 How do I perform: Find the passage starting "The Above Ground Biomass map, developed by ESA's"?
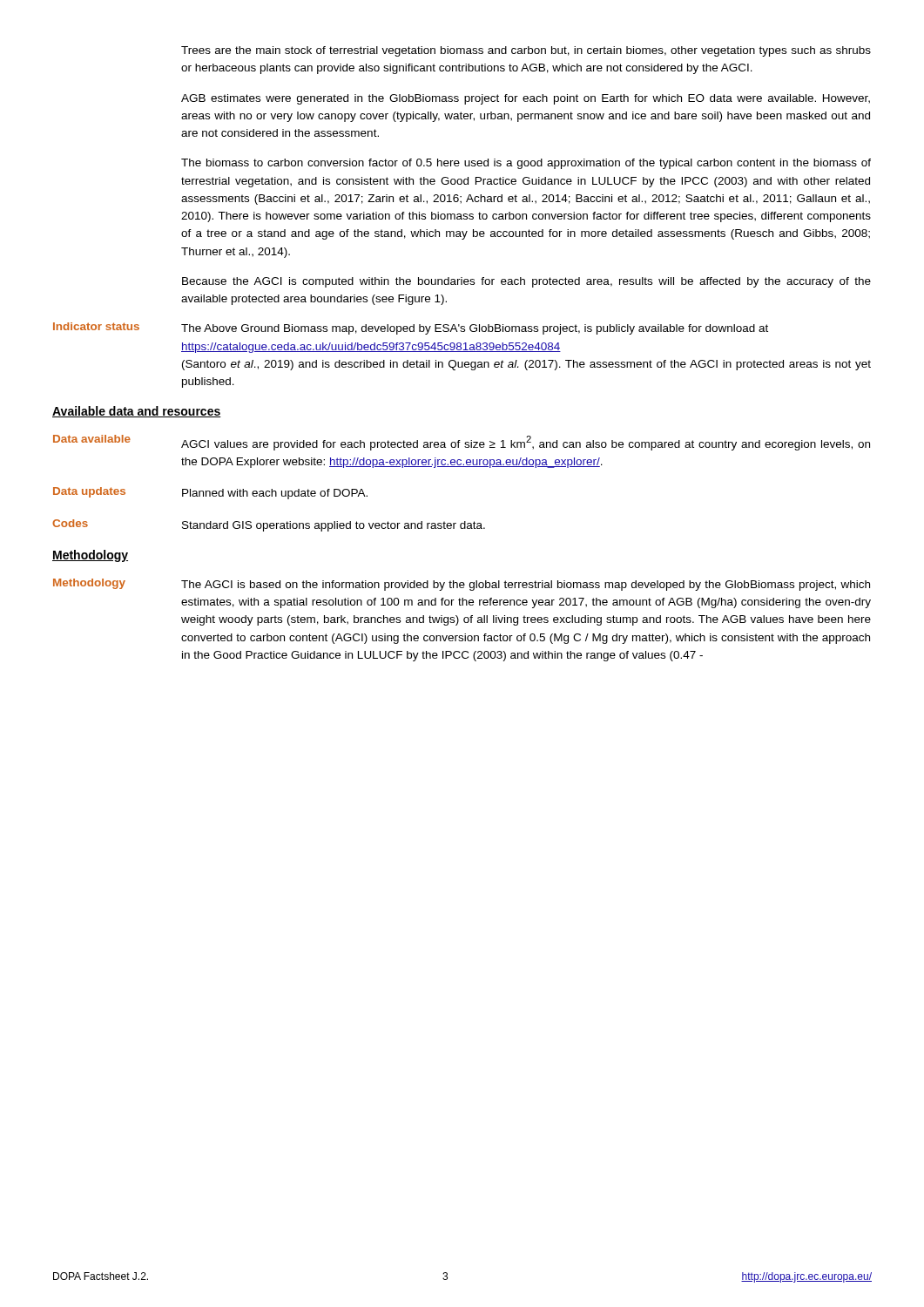coord(526,355)
